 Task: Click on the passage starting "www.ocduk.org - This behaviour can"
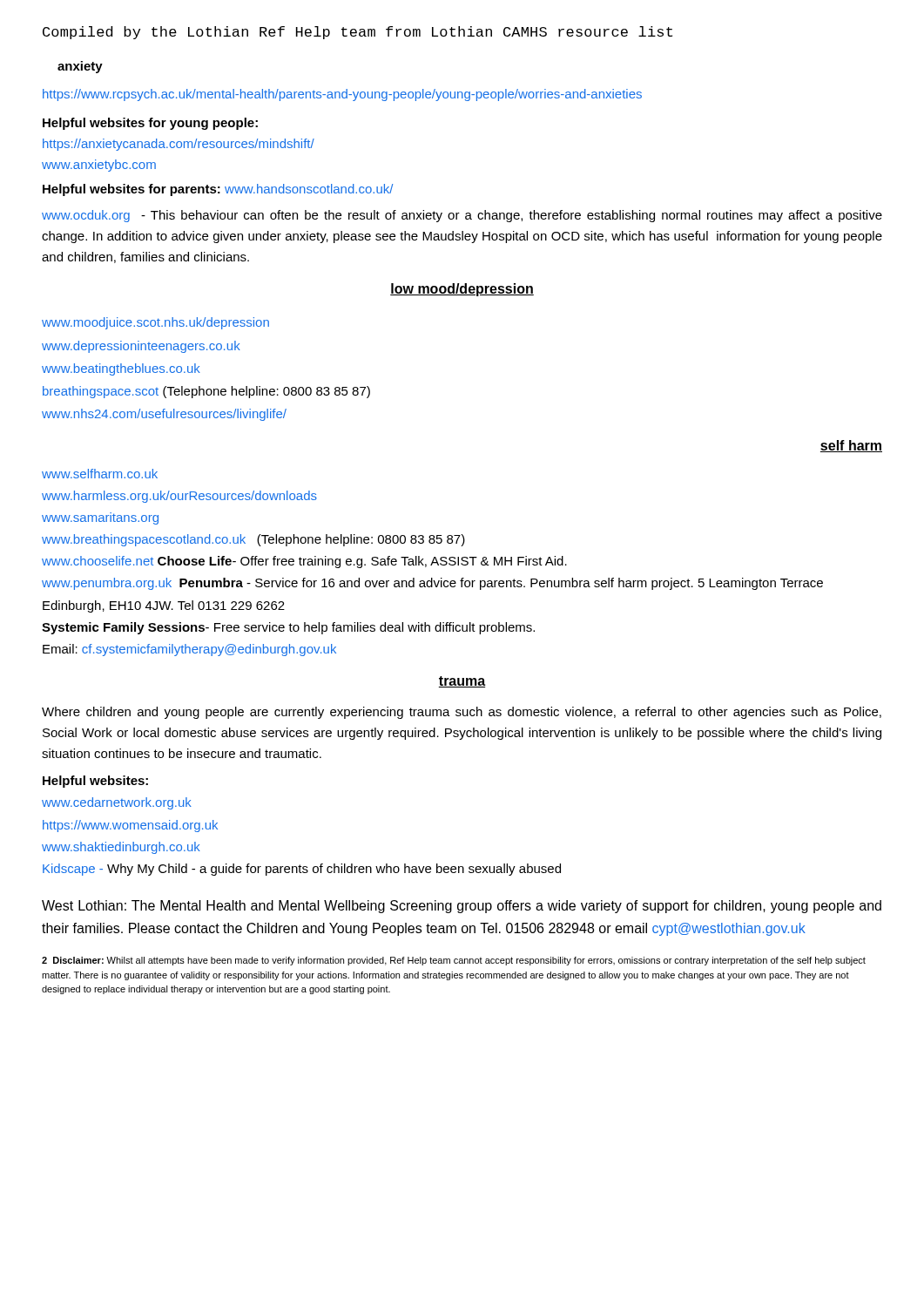[462, 236]
